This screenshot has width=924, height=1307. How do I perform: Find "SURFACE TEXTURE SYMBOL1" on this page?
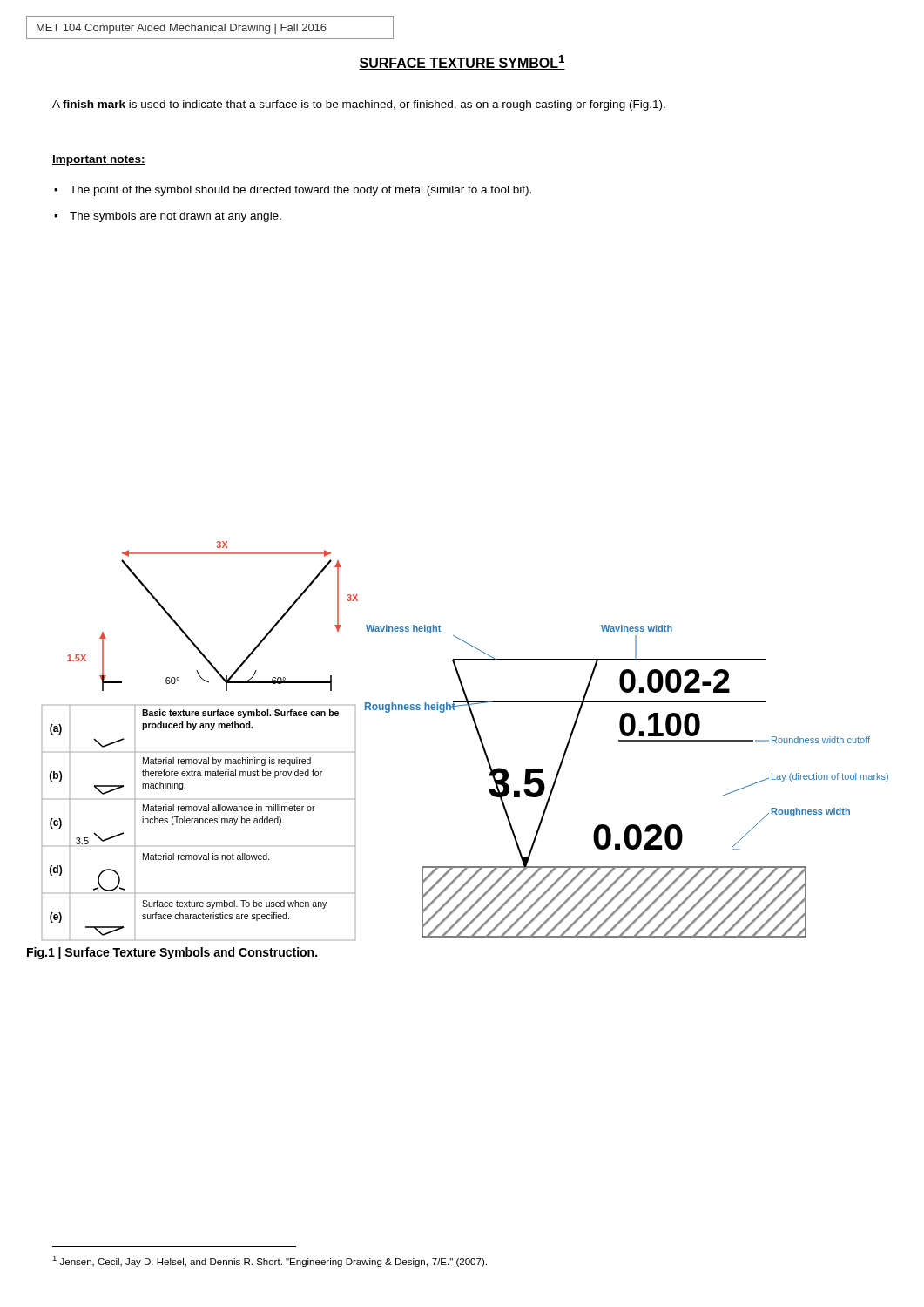(x=462, y=62)
